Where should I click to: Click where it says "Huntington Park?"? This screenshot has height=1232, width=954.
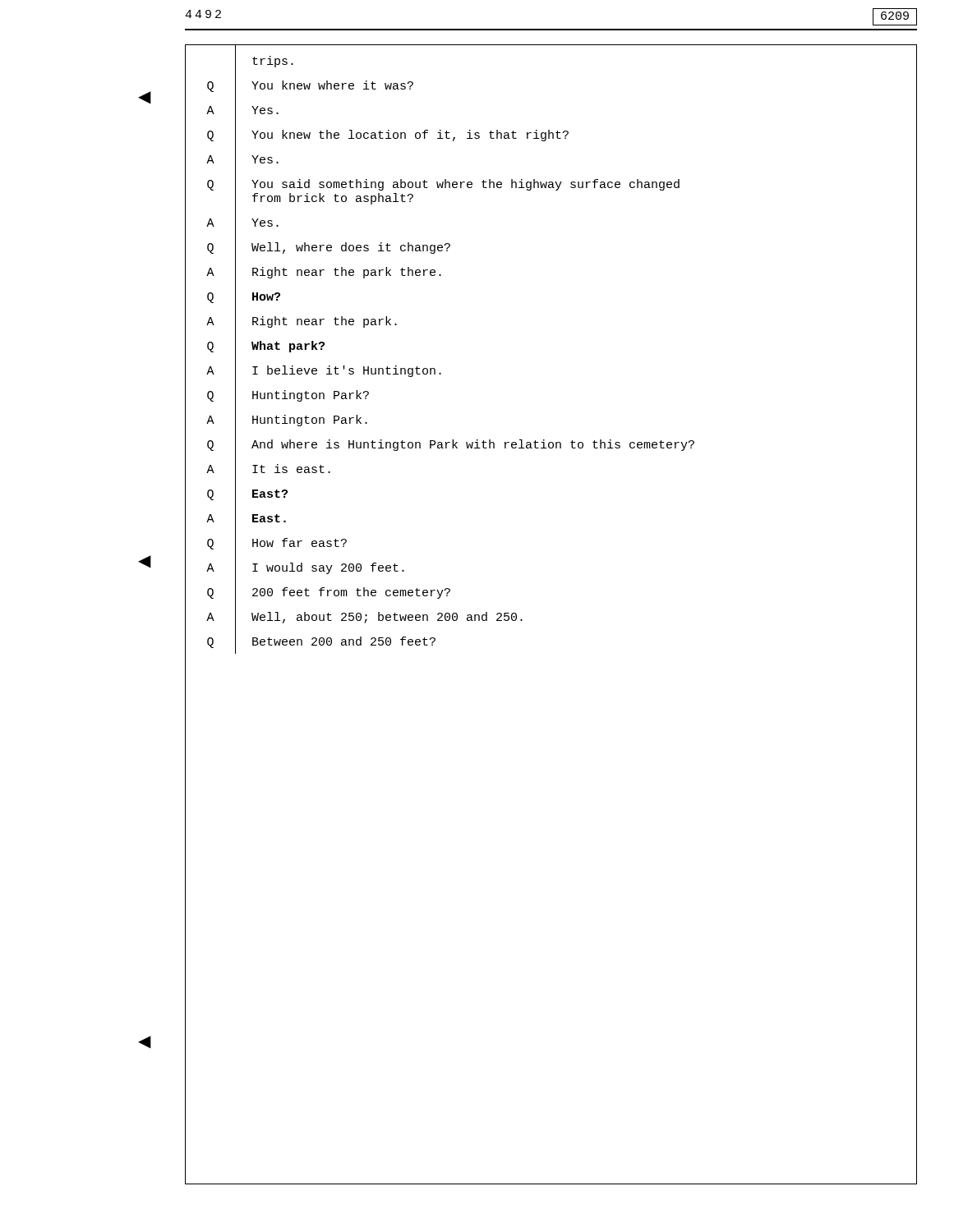point(311,396)
